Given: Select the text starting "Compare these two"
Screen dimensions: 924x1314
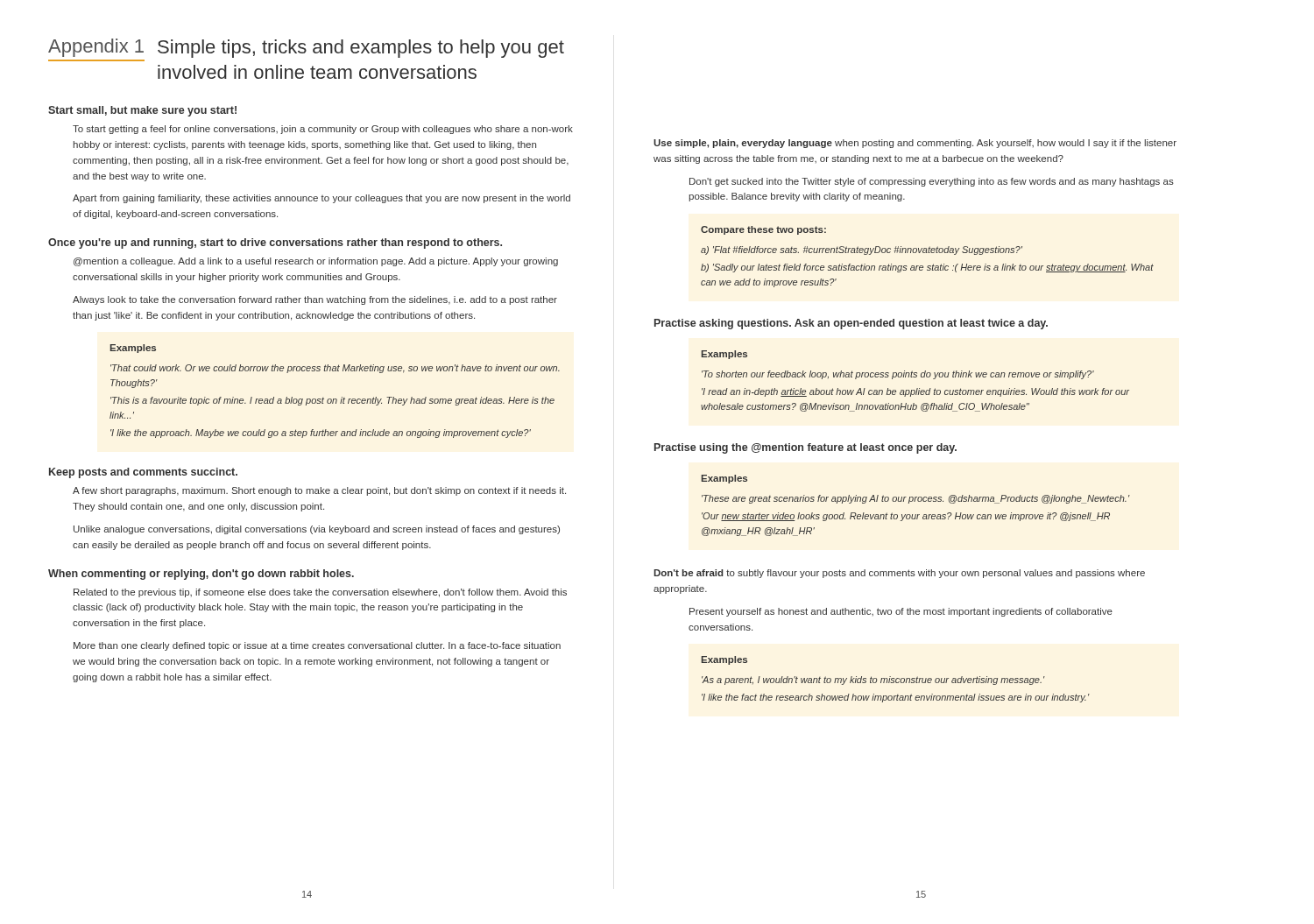Looking at the screenshot, I should [x=934, y=258].
